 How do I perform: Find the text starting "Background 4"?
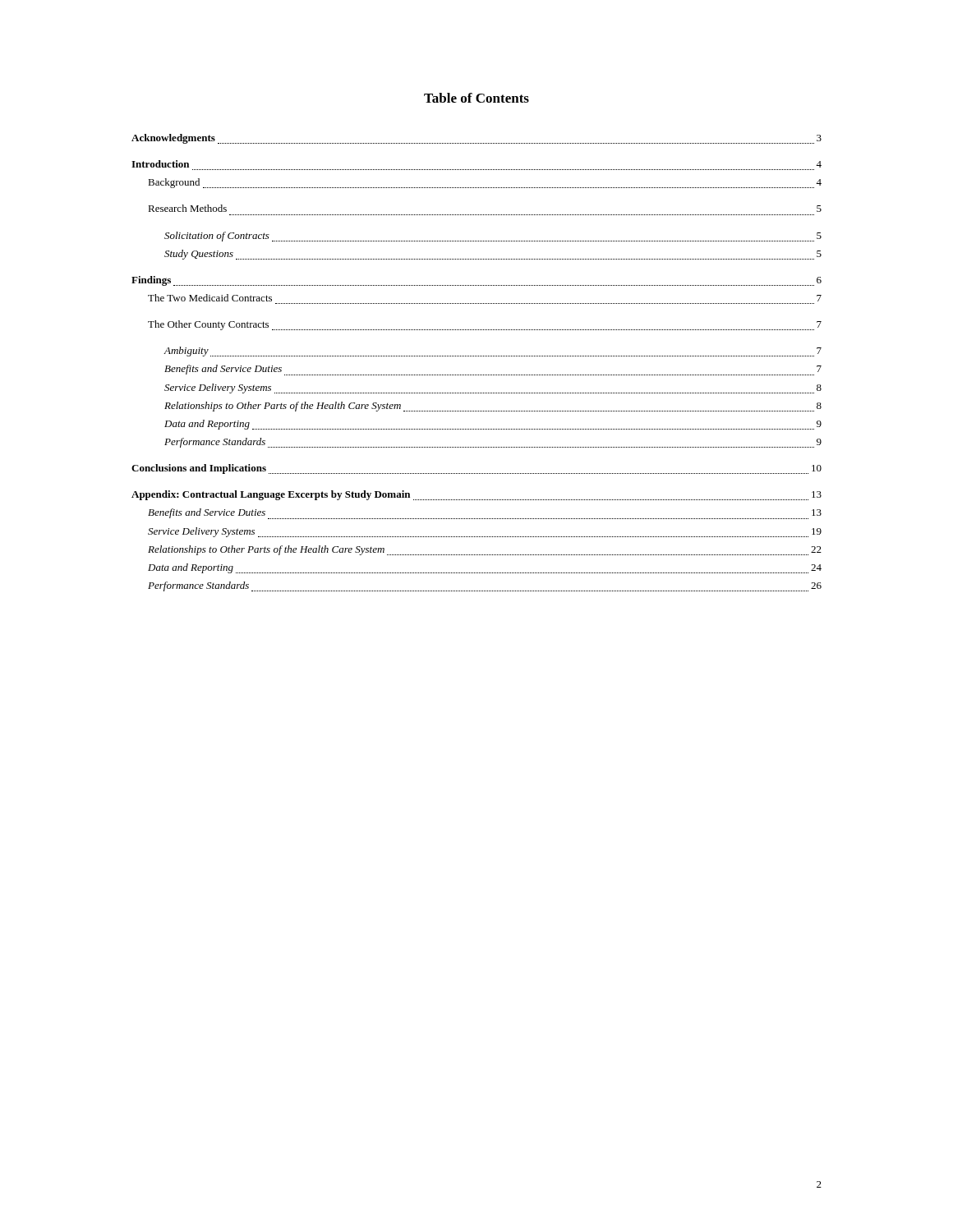pyautogui.click(x=485, y=183)
